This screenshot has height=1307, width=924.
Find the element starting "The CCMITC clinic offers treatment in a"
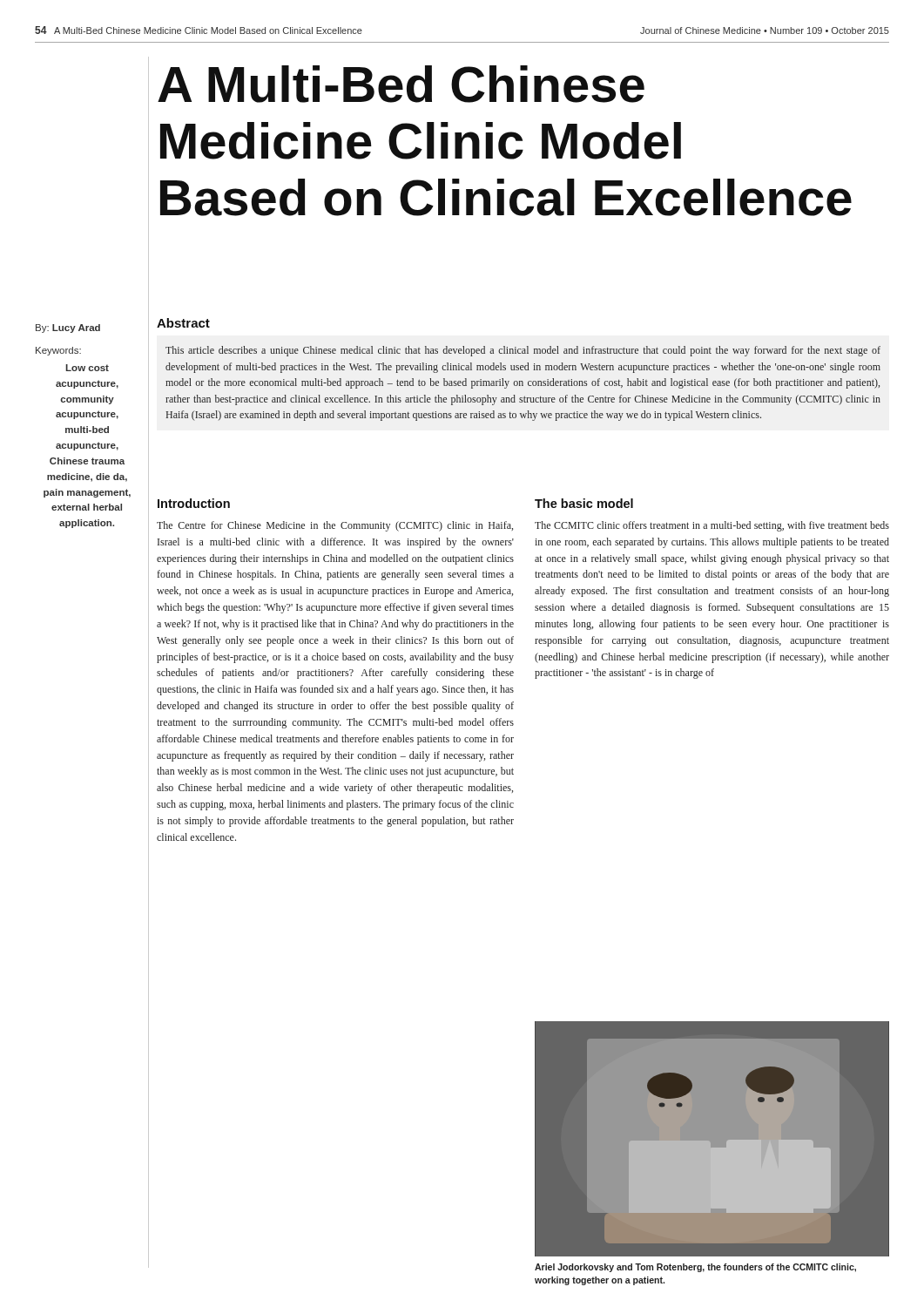[712, 599]
